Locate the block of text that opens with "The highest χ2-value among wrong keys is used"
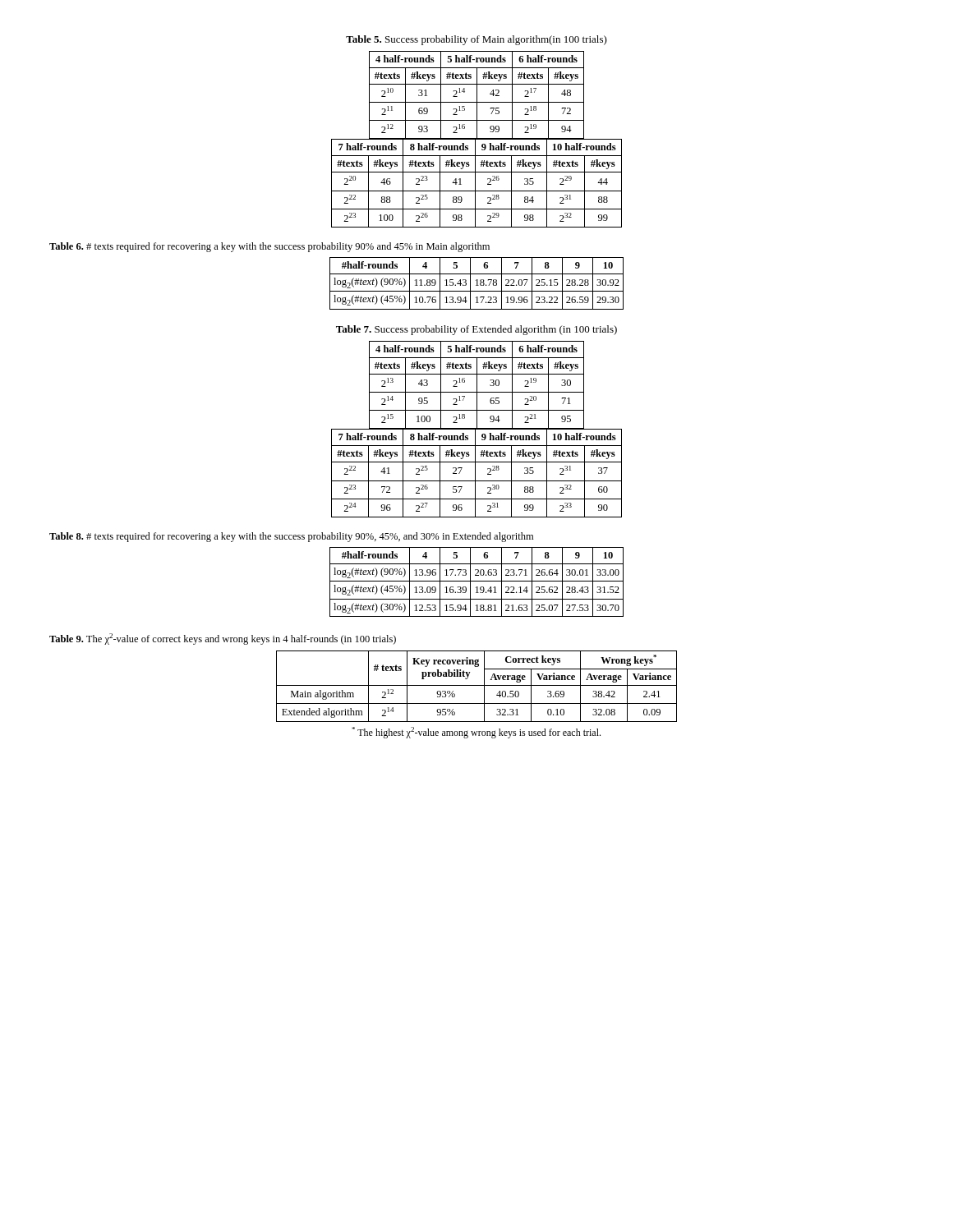 [476, 732]
